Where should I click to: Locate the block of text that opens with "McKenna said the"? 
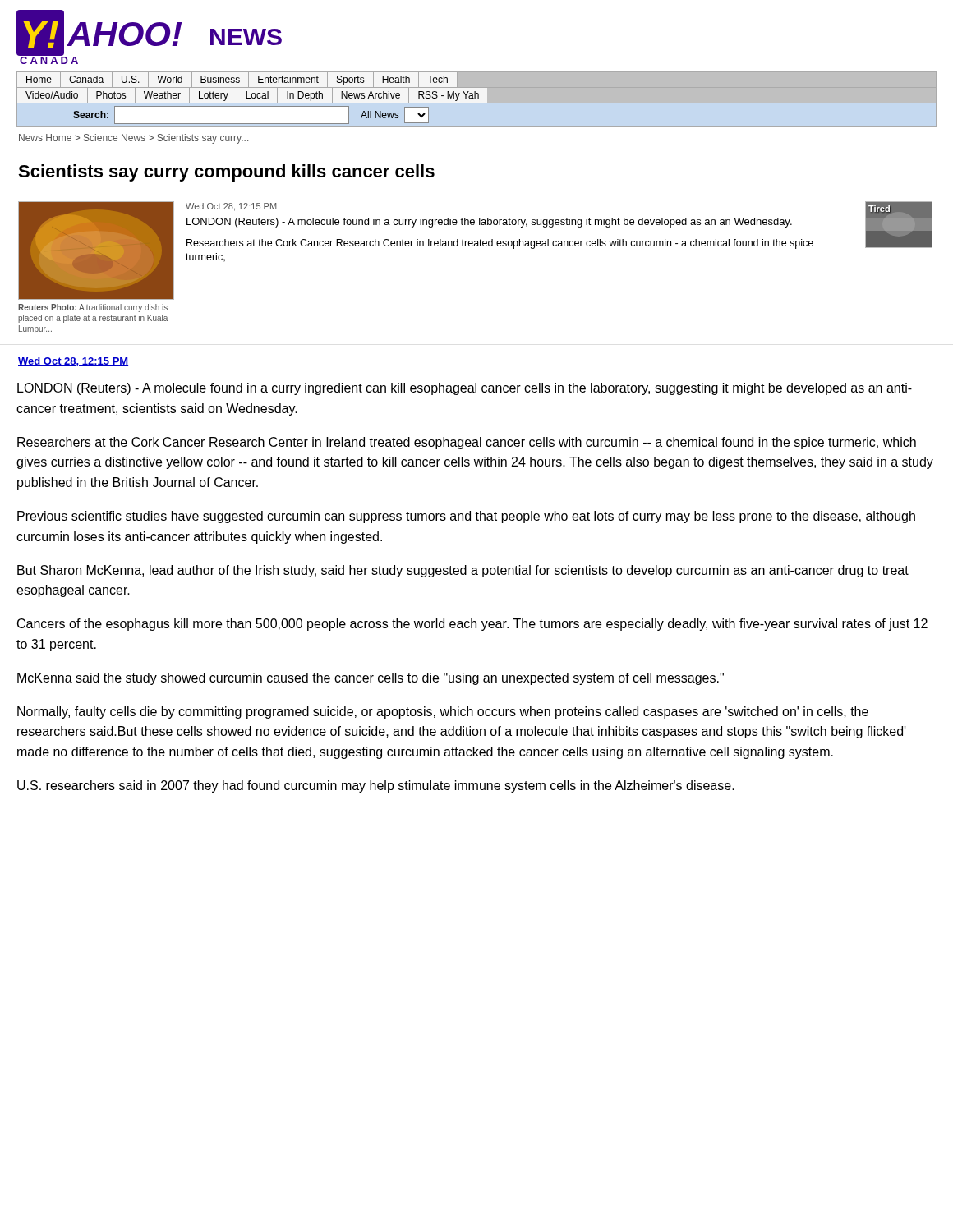click(x=370, y=678)
